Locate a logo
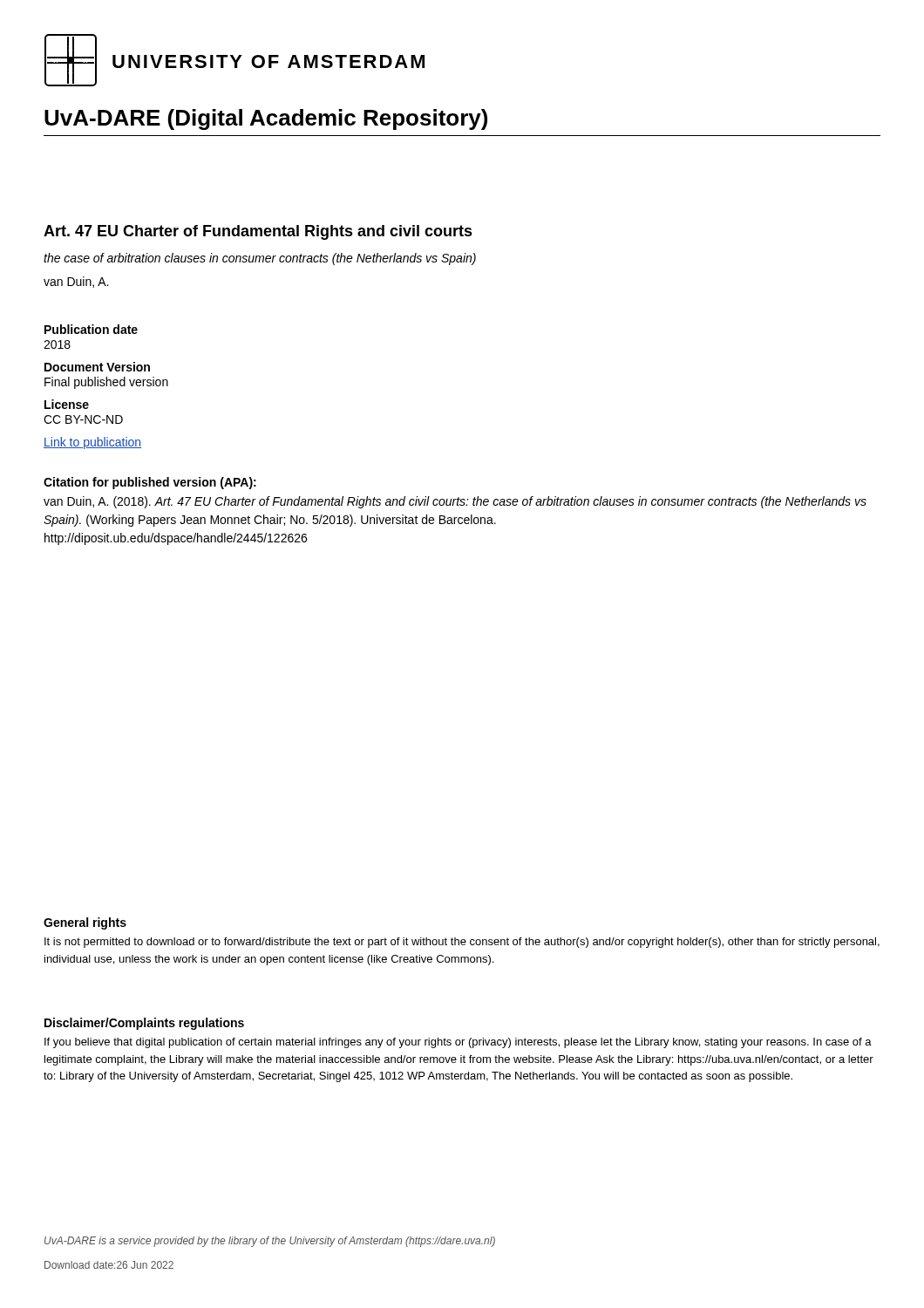The width and height of the screenshot is (924, 1308). tap(71, 61)
